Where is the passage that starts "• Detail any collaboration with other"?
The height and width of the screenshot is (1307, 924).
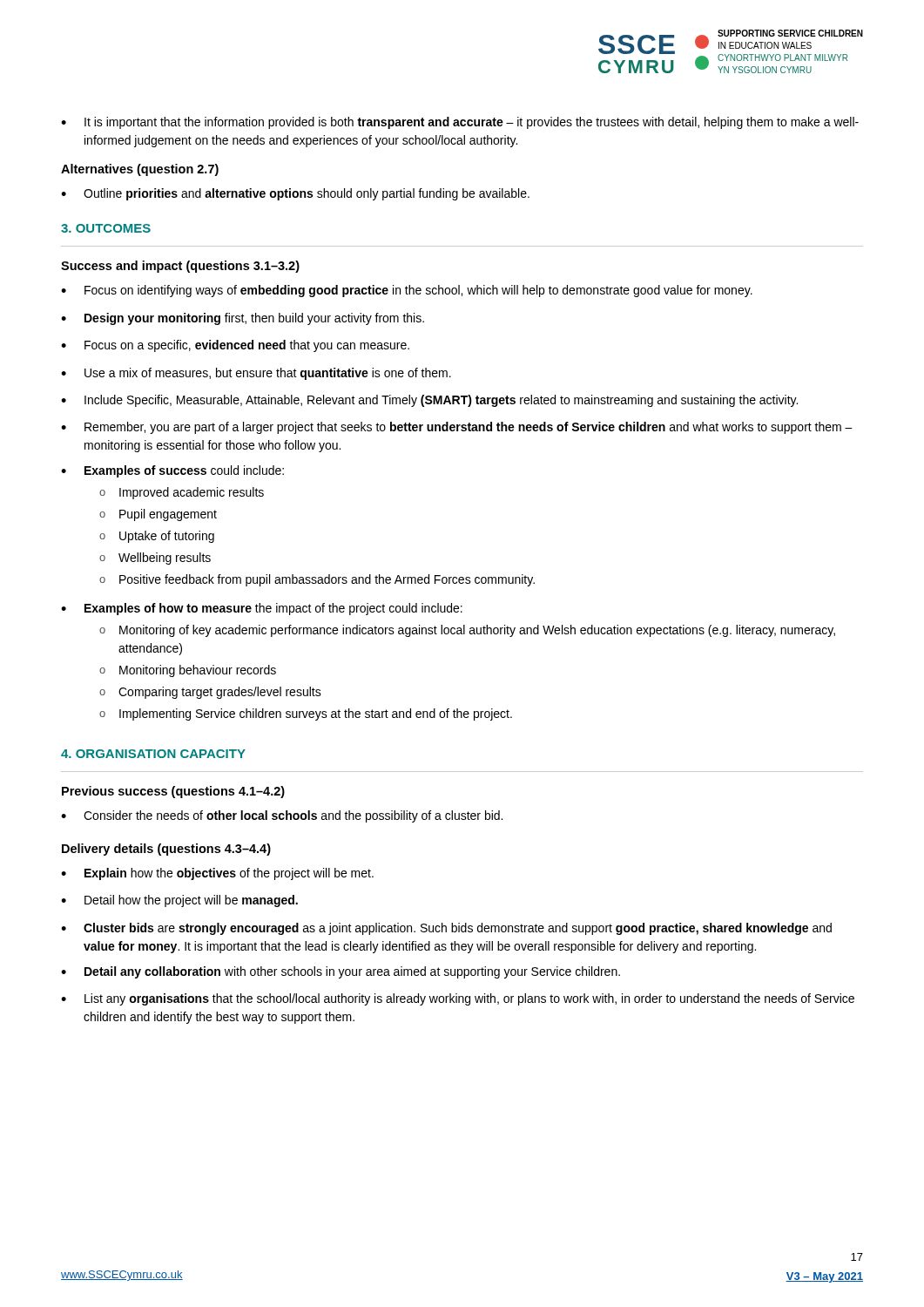(462, 973)
